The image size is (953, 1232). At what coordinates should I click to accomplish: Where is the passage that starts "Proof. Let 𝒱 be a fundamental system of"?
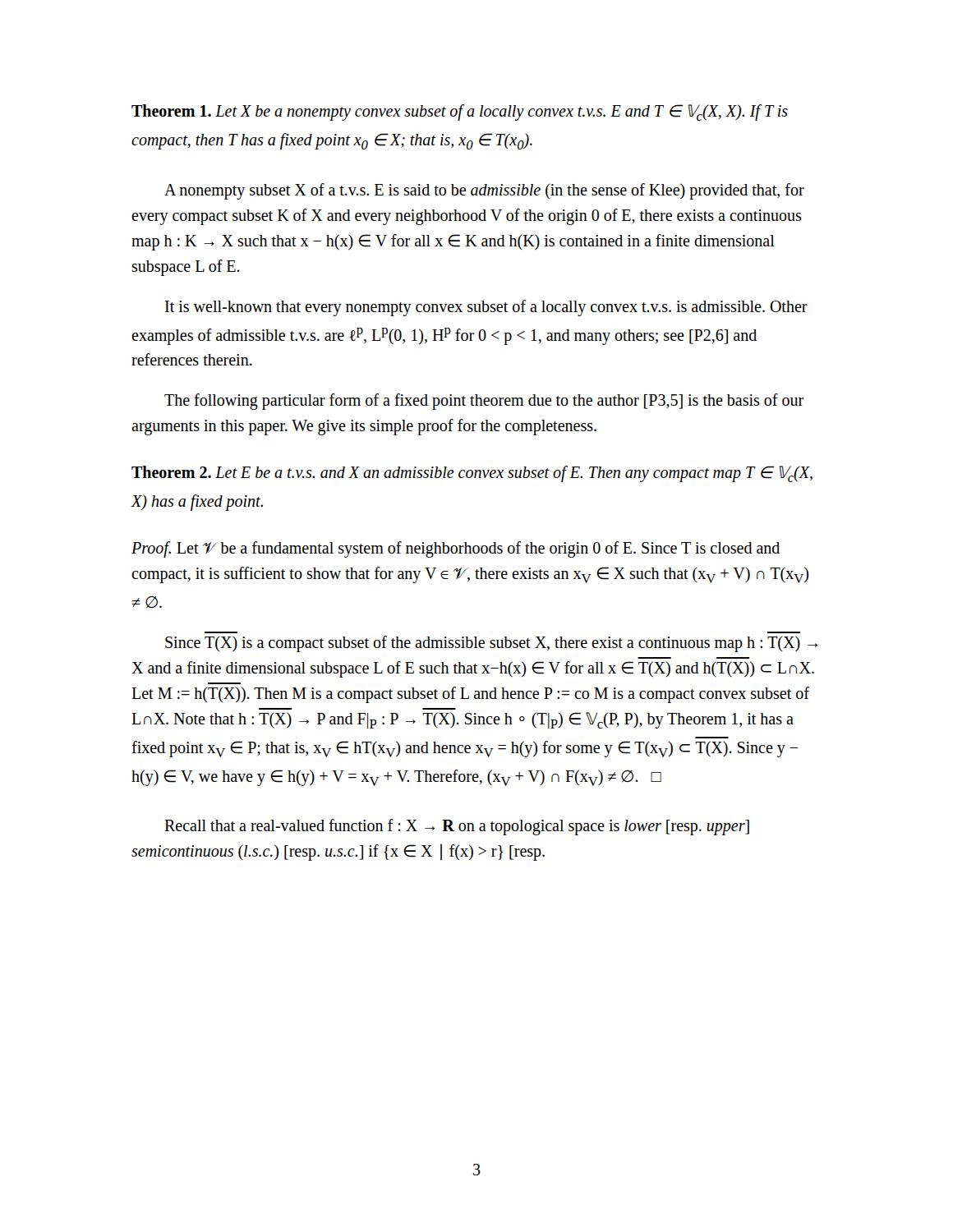[476, 575]
